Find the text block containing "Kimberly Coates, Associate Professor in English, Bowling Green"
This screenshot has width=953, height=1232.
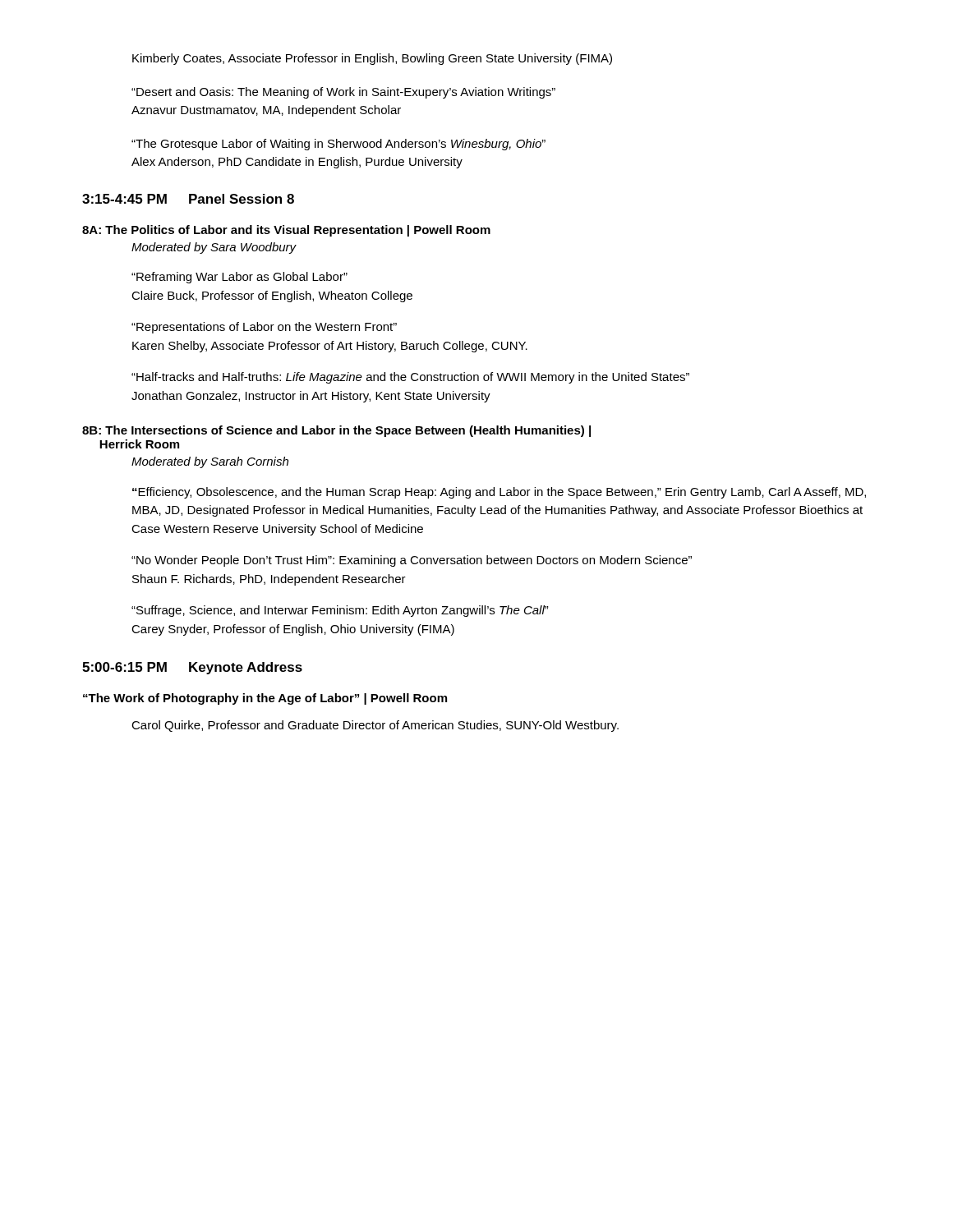(372, 58)
